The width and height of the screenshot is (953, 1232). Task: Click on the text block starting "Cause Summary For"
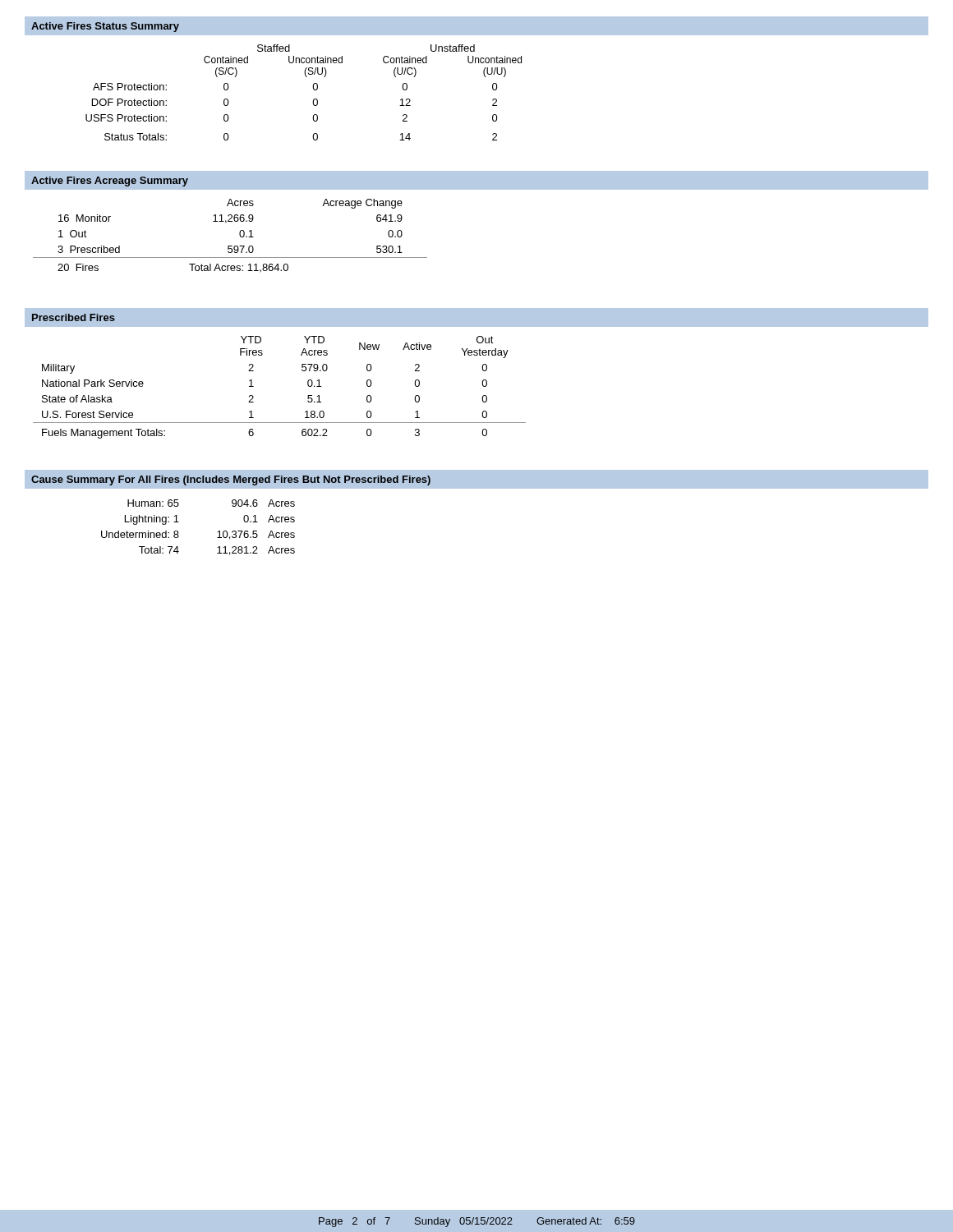tap(231, 479)
